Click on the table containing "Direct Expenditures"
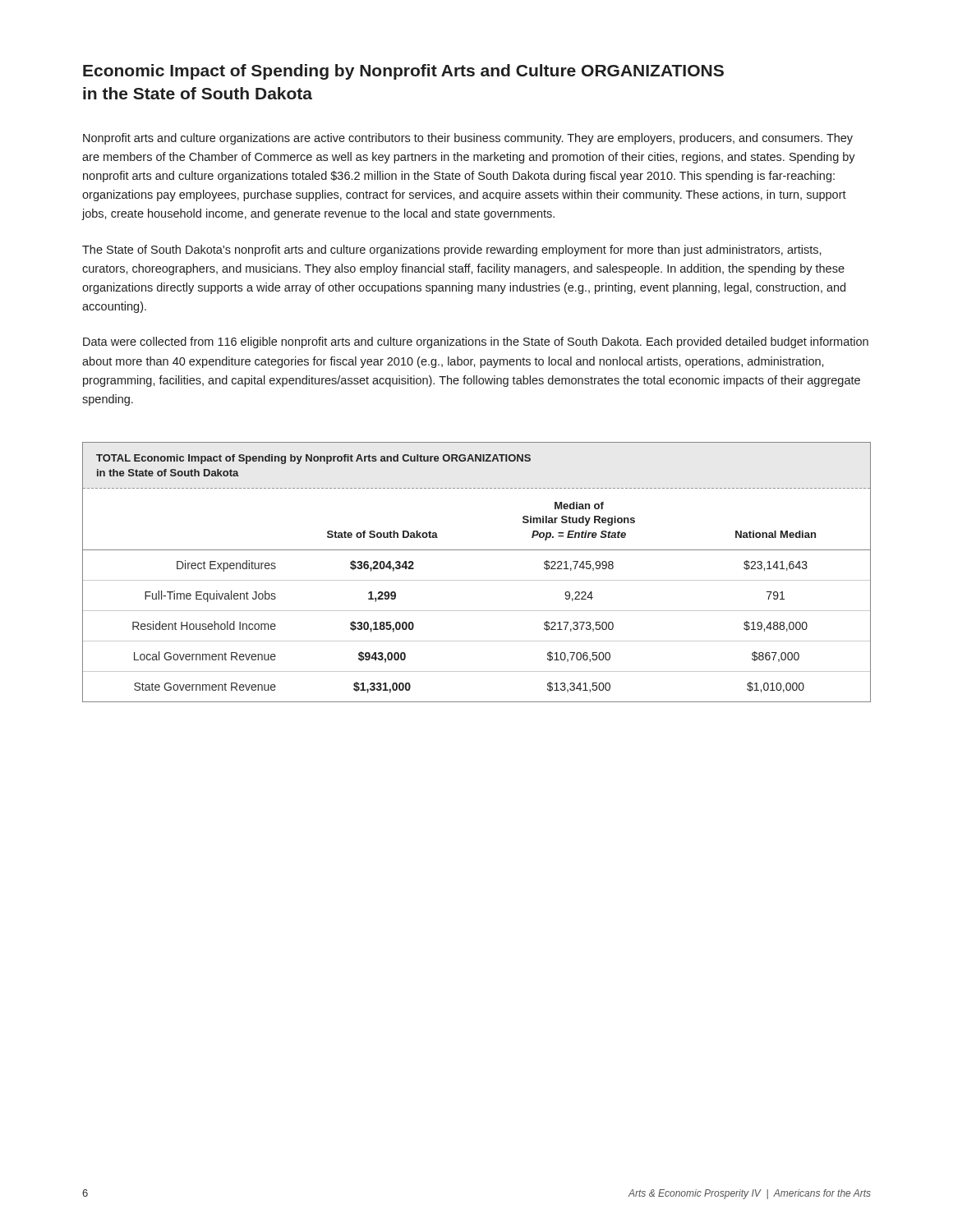This screenshot has height=1232, width=953. click(476, 572)
